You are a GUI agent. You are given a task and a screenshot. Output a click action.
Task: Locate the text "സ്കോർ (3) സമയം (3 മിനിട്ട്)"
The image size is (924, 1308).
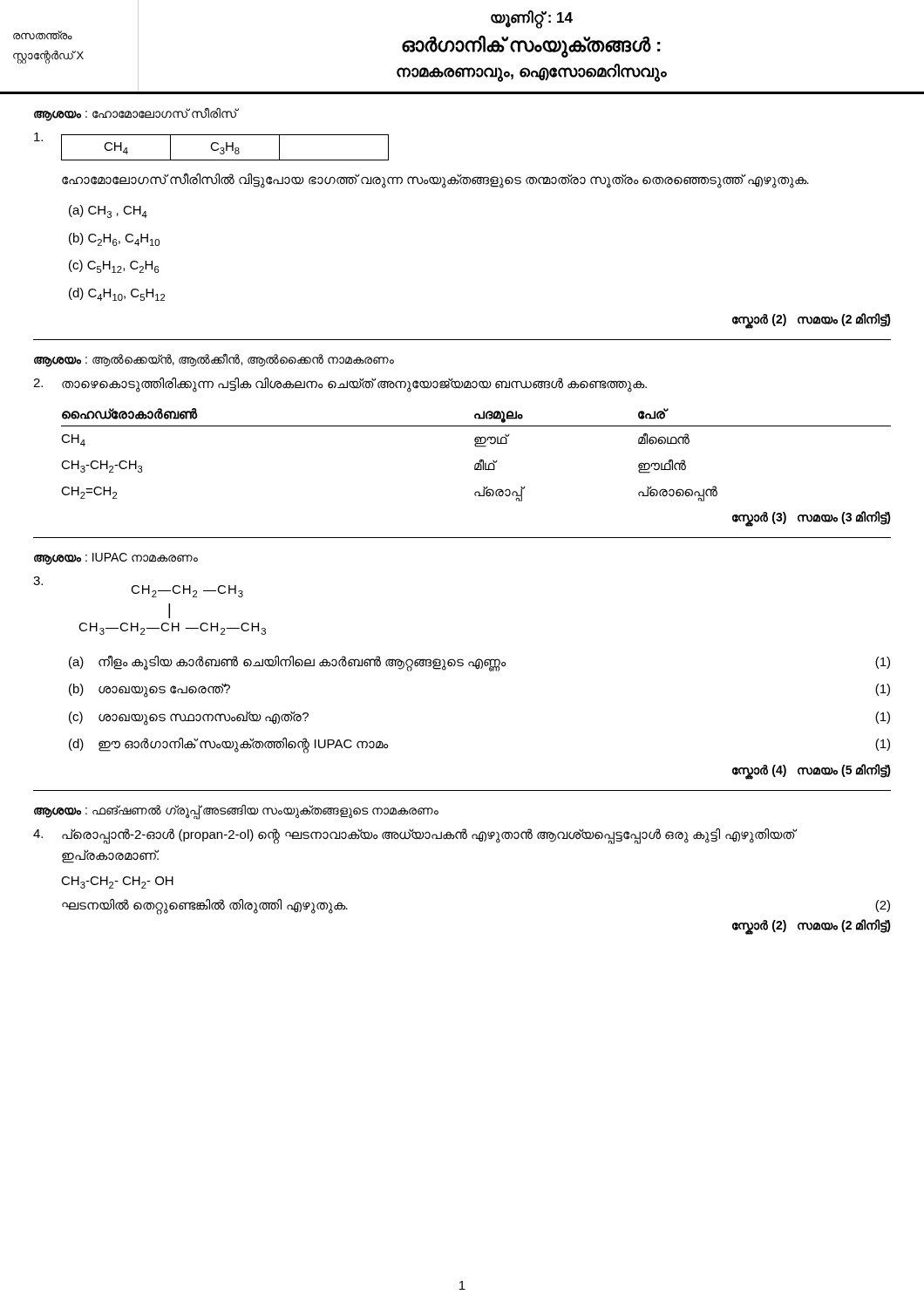pos(811,517)
